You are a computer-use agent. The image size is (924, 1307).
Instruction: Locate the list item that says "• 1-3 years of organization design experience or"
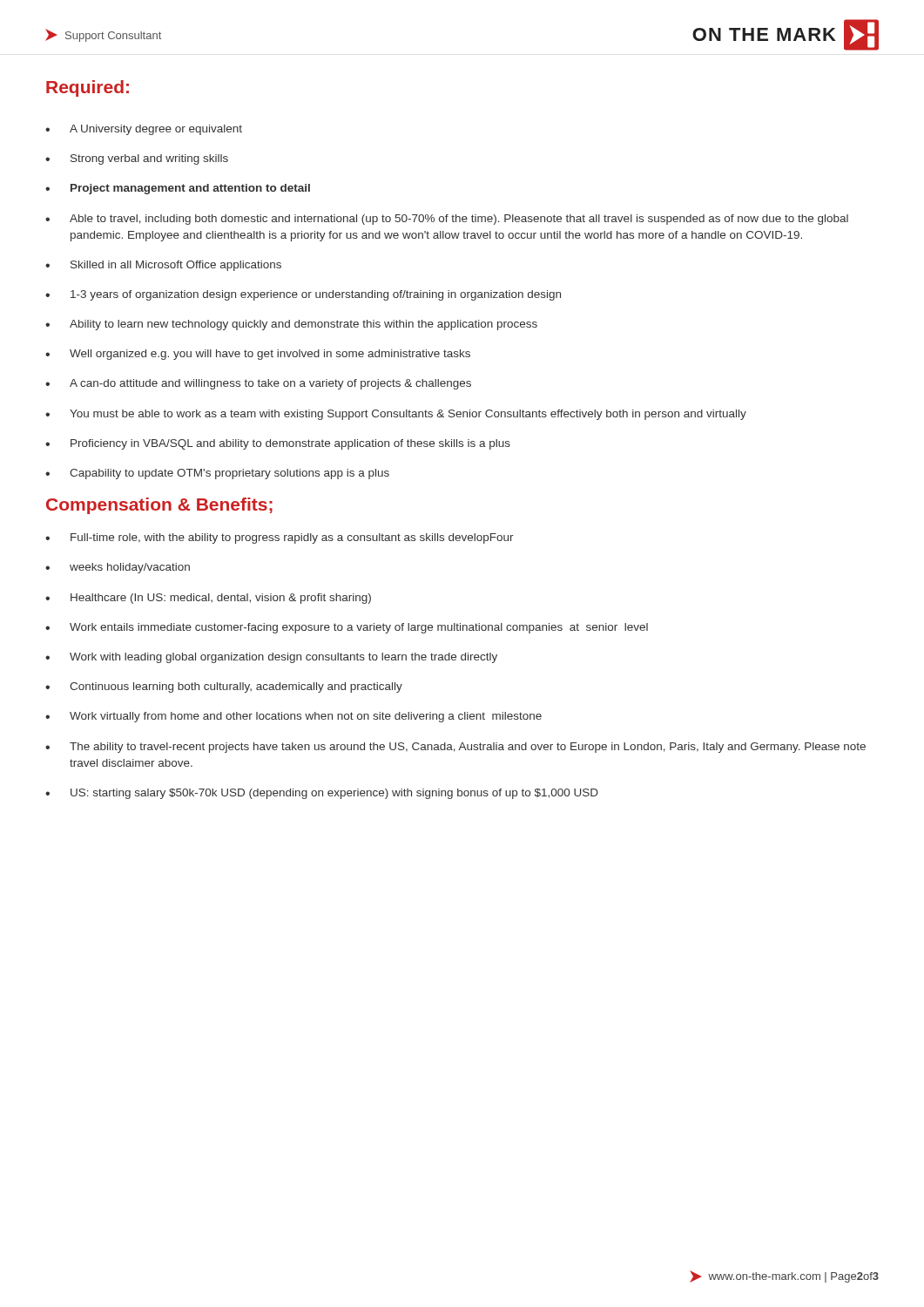pyautogui.click(x=462, y=294)
